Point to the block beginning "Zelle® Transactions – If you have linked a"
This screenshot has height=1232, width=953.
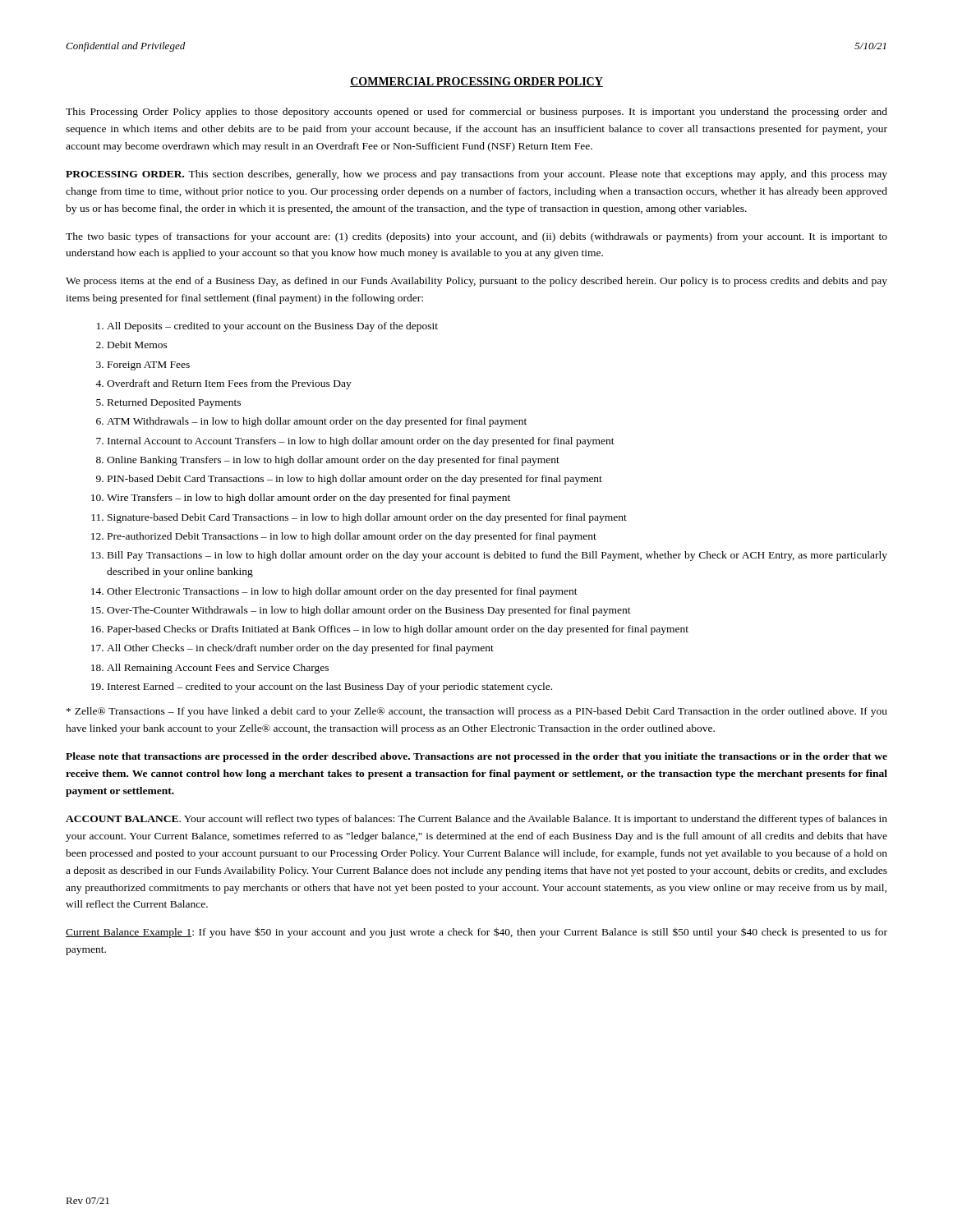click(476, 720)
